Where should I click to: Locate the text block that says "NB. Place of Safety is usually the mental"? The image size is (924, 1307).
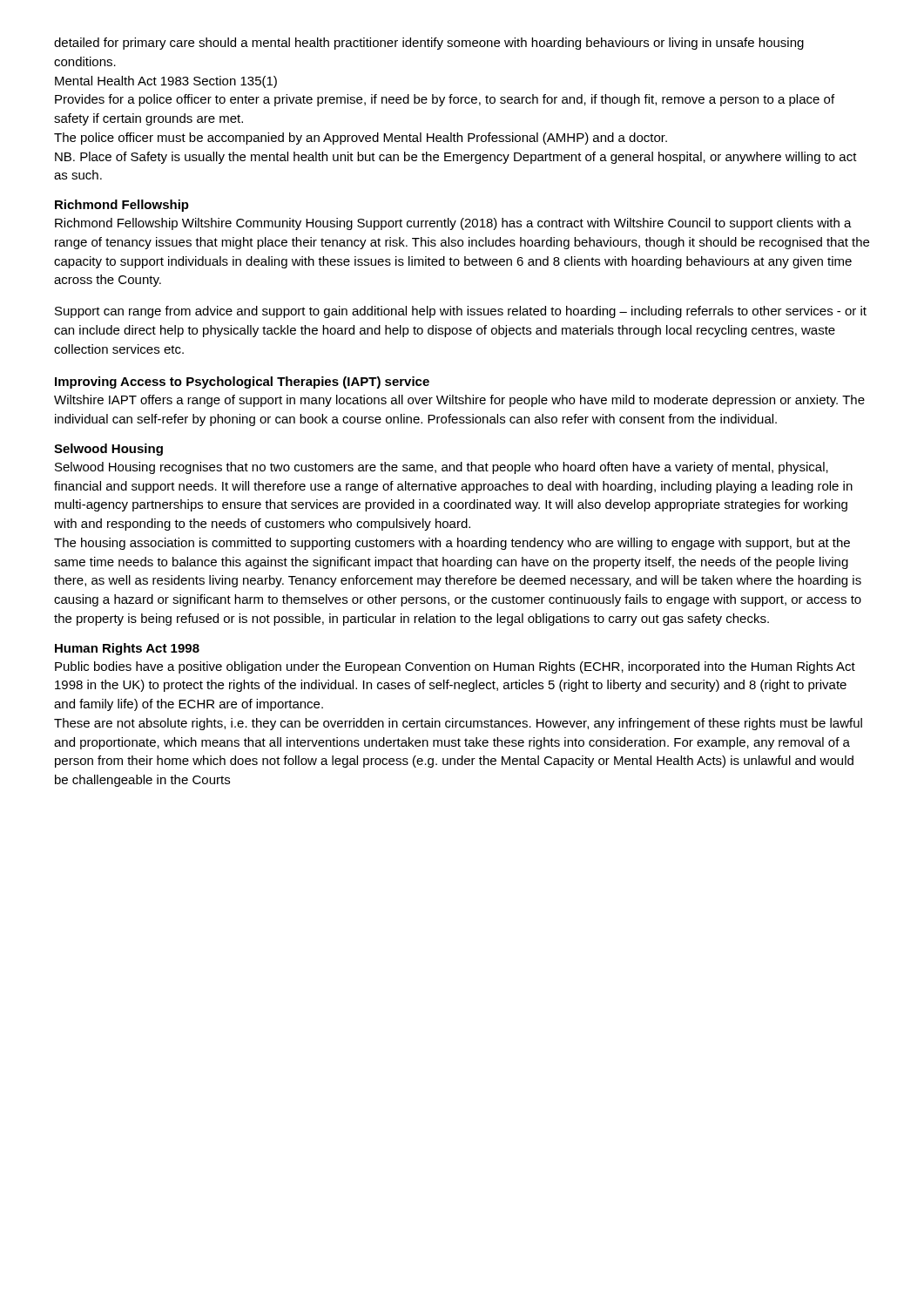462,166
